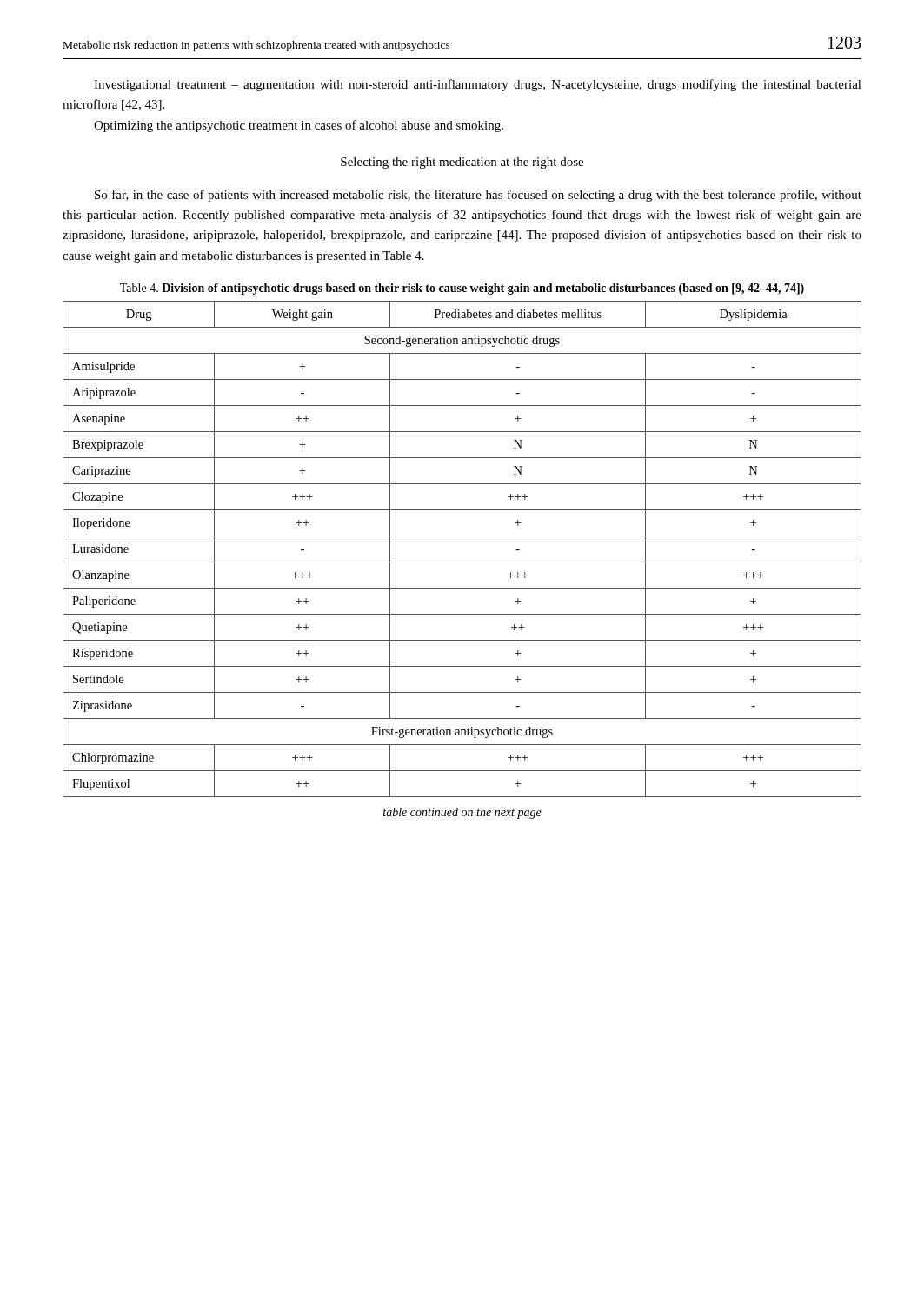This screenshot has width=924, height=1304.
Task: Select the table that reads "Second-generation antipsychotic drugs"
Action: (x=462, y=549)
